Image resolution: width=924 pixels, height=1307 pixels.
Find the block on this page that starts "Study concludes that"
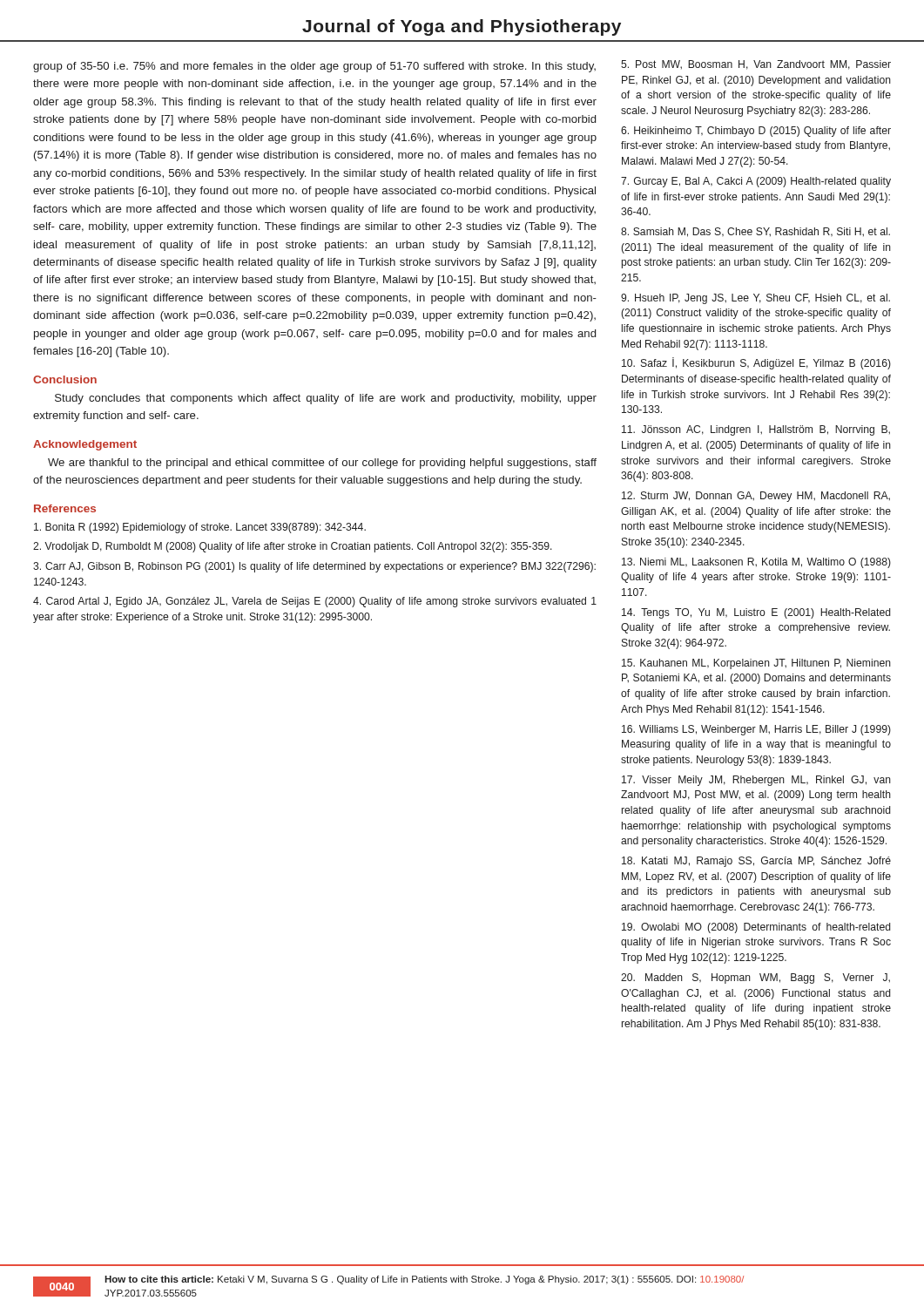[315, 406]
